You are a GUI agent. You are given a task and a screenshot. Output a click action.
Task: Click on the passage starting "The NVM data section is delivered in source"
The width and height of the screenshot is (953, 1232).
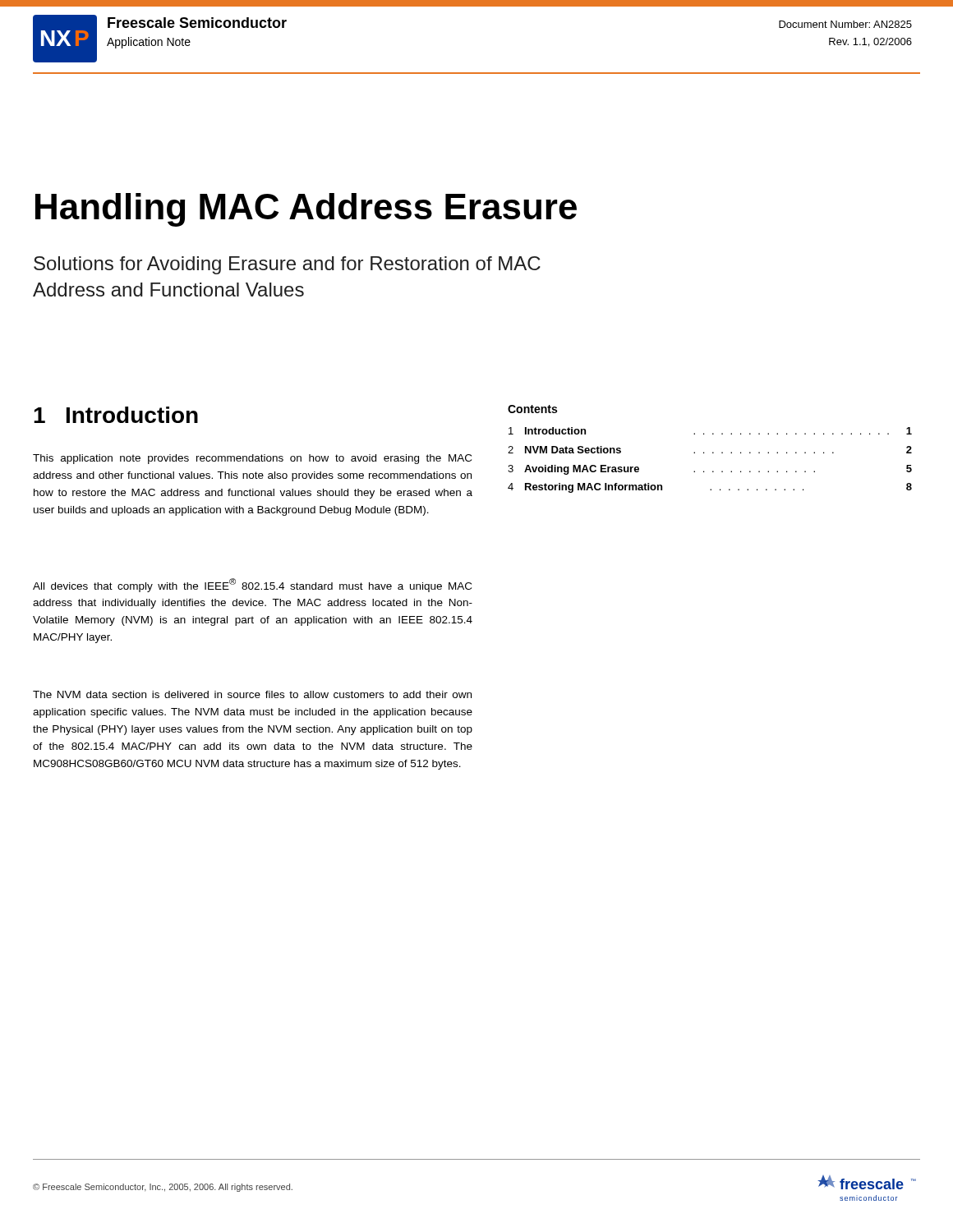pyautogui.click(x=253, y=730)
